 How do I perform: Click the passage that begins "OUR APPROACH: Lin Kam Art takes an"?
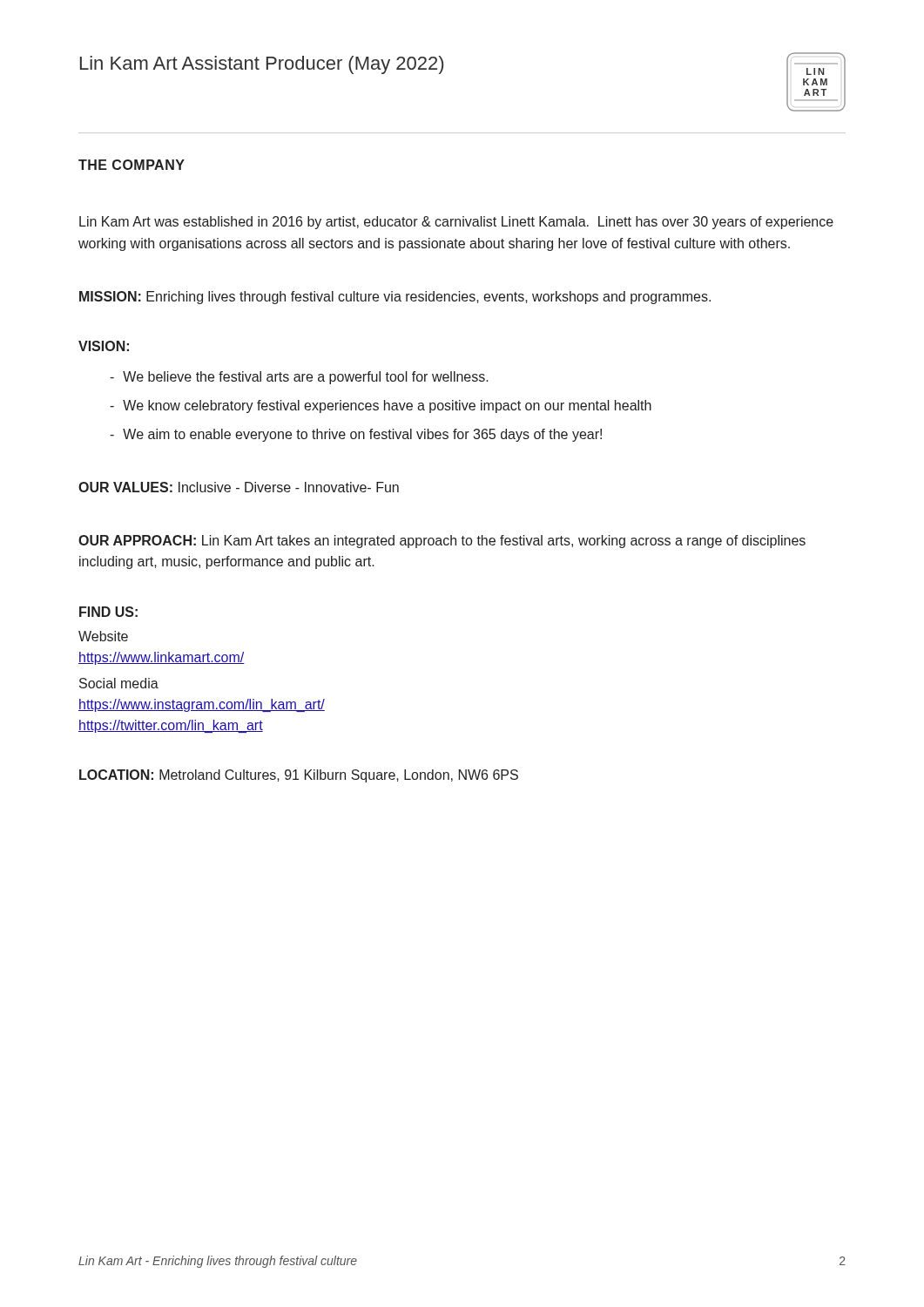tap(462, 552)
